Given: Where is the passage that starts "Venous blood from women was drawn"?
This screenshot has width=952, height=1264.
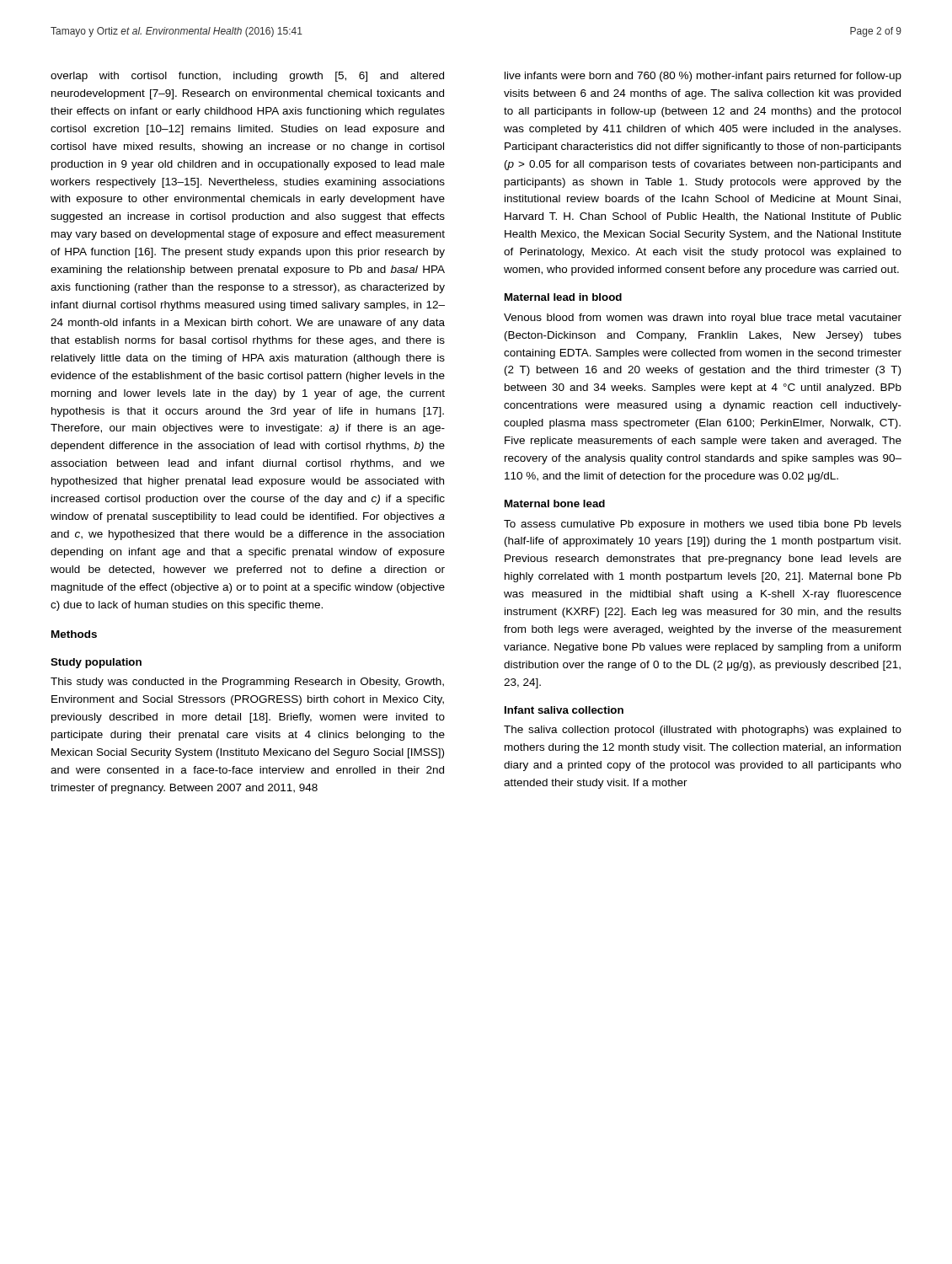Looking at the screenshot, I should pos(703,397).
